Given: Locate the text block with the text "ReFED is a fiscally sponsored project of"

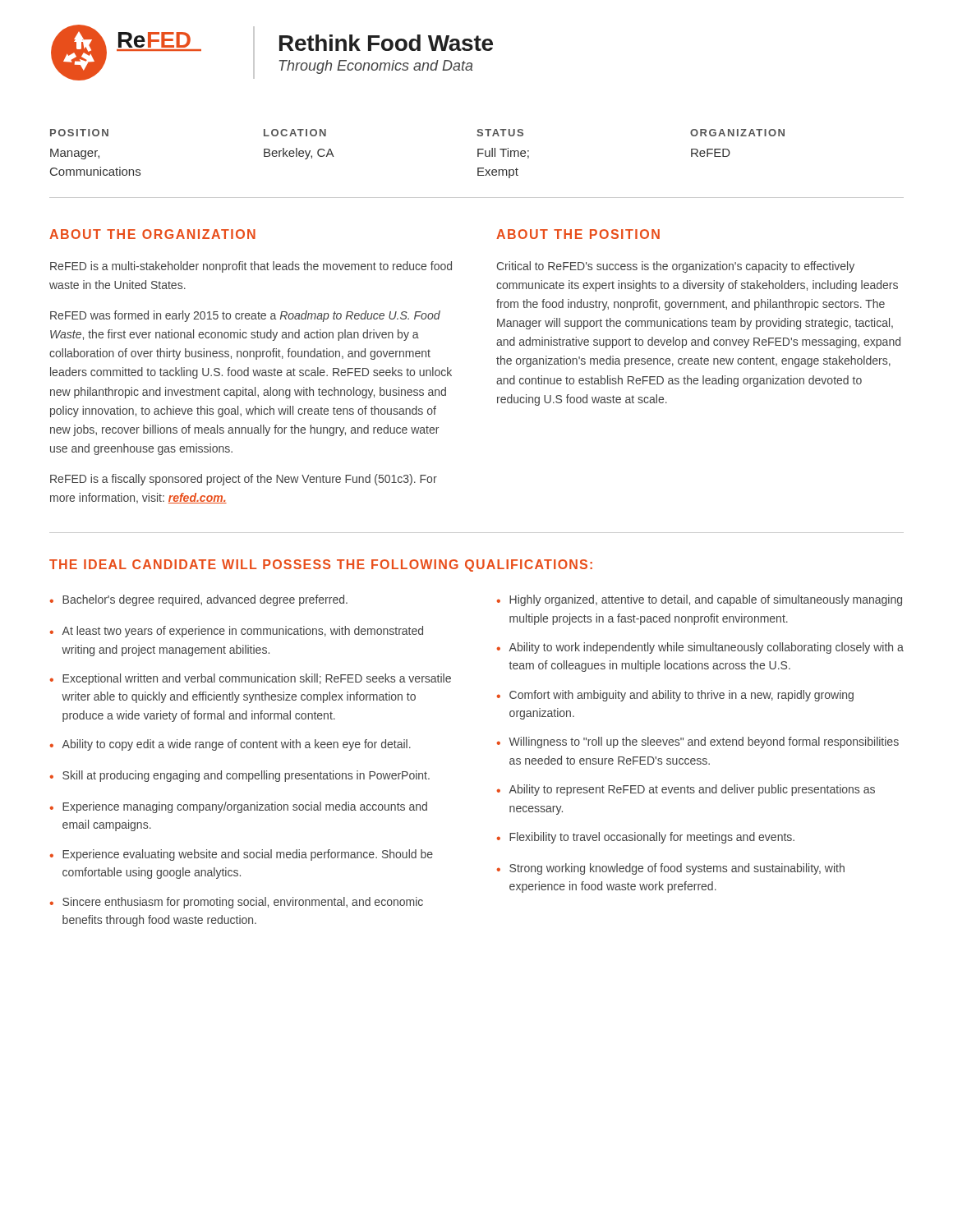Looking at the screenshot, I should [x=243, y=488].
